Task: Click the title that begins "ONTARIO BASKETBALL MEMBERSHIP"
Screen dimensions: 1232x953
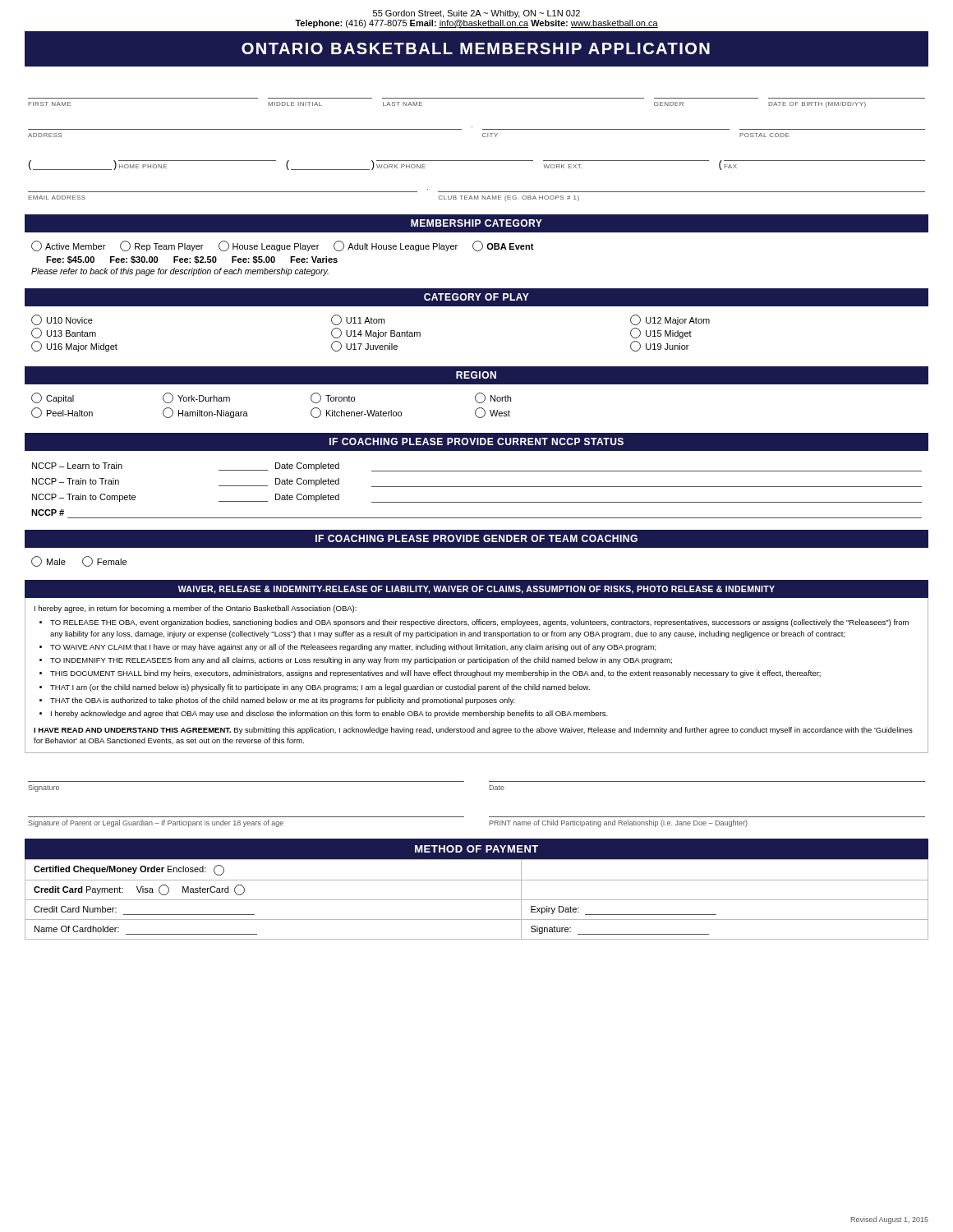Action: coord(476,48)
